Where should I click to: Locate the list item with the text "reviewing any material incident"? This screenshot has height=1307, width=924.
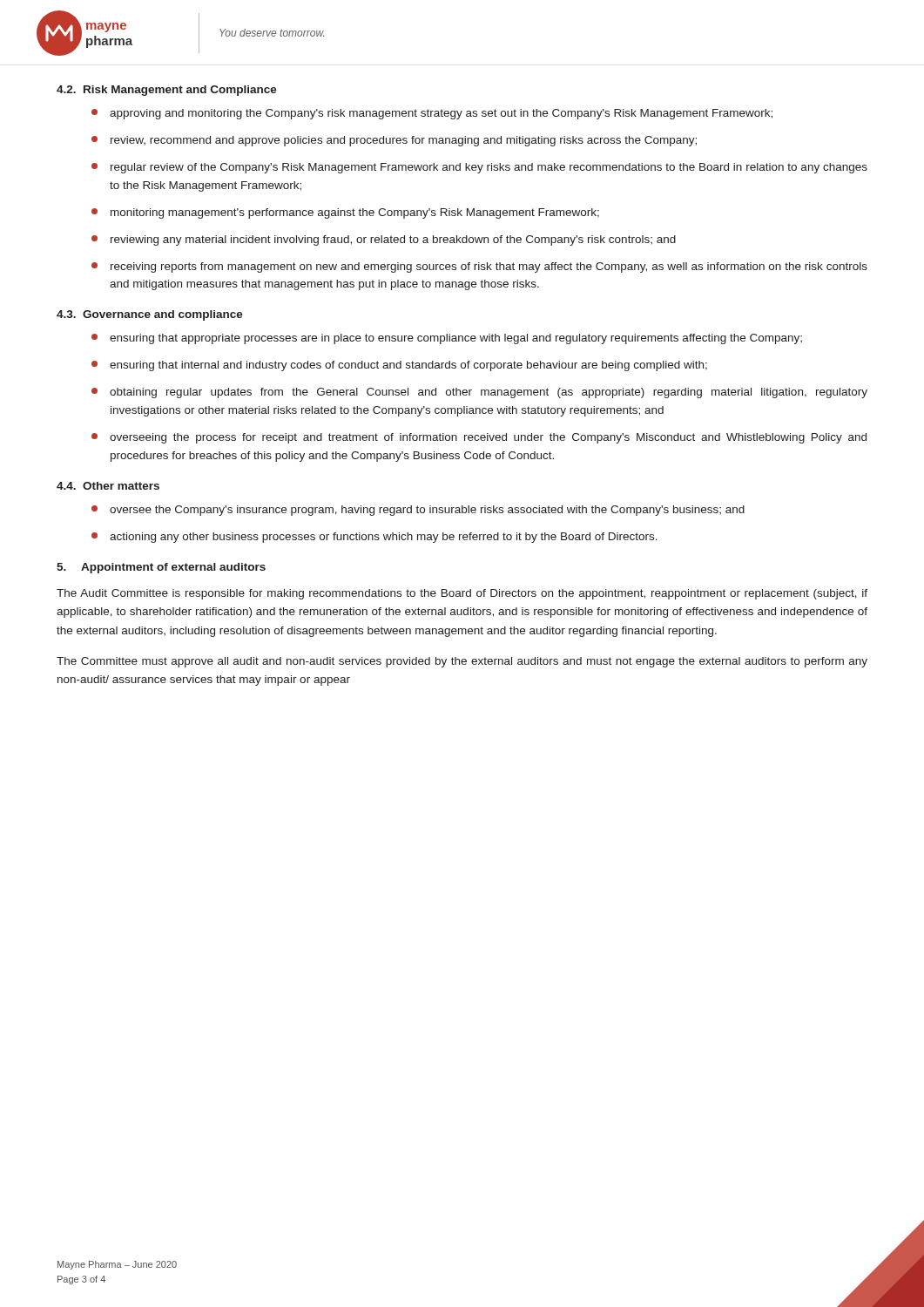pos(479,240)
